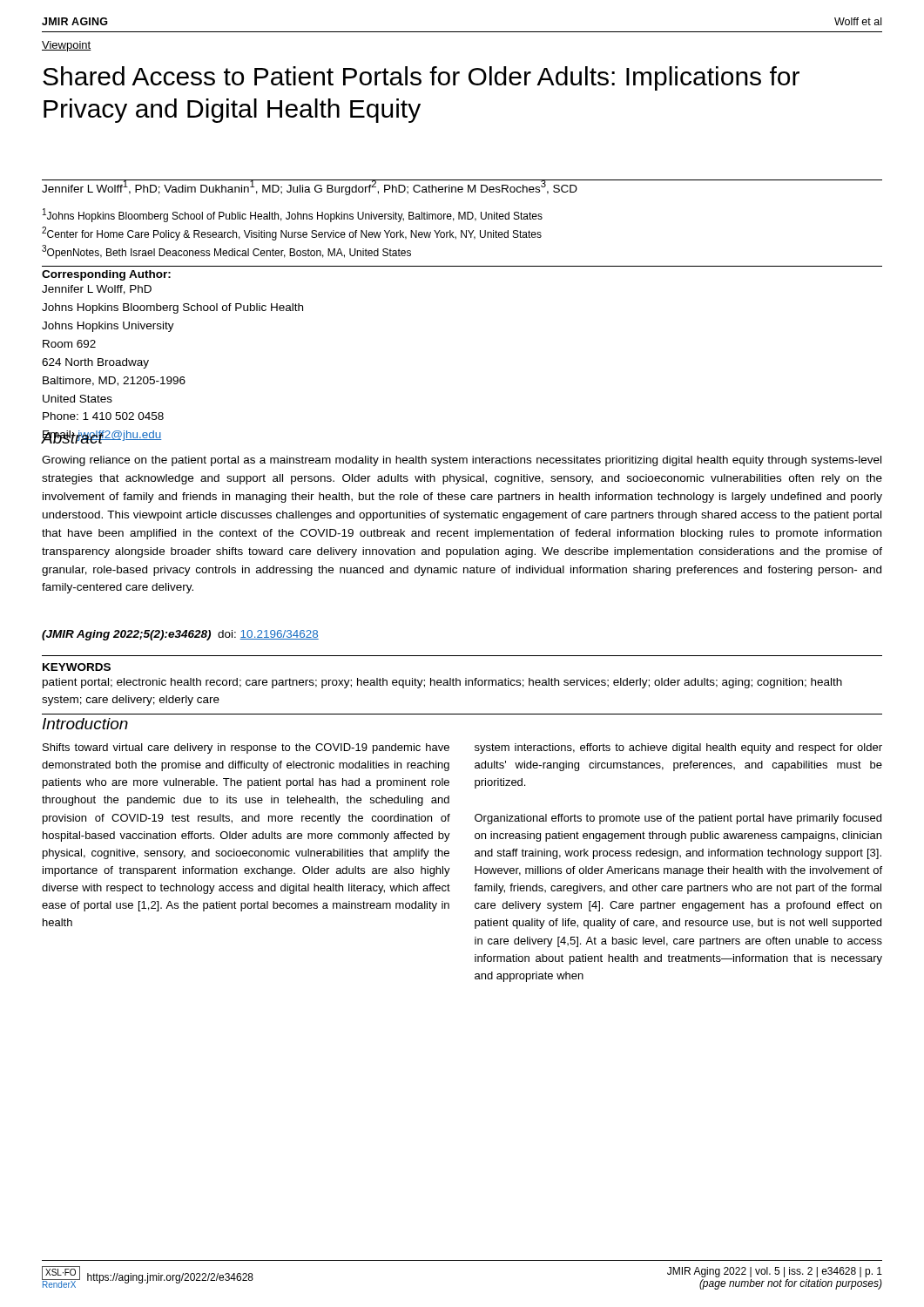Click the passage that begins "Shifts toward virtual care delivery"
This screenshot has width=924, height=1307.
point(246,835)
